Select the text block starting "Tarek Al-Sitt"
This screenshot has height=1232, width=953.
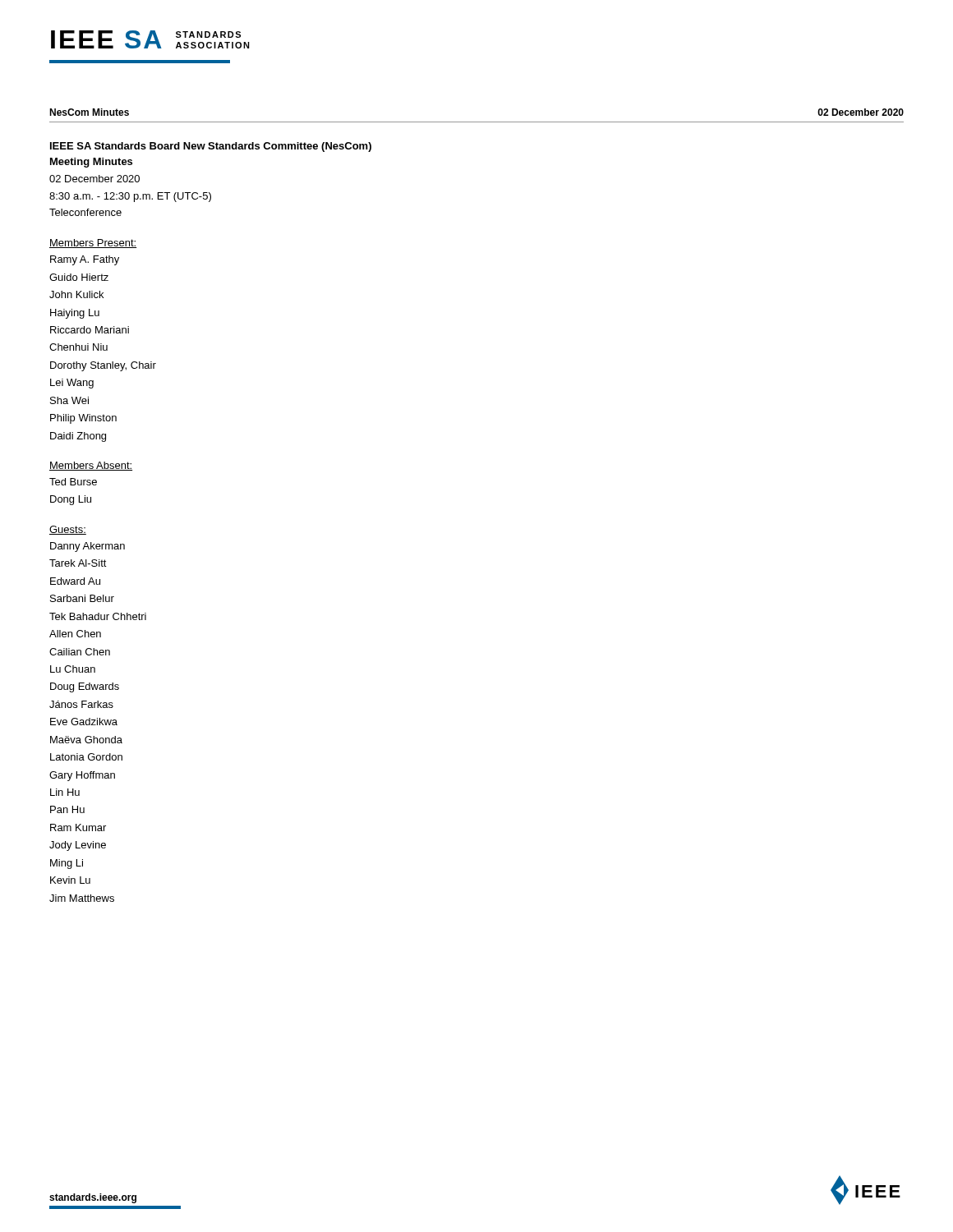(78, 563)
